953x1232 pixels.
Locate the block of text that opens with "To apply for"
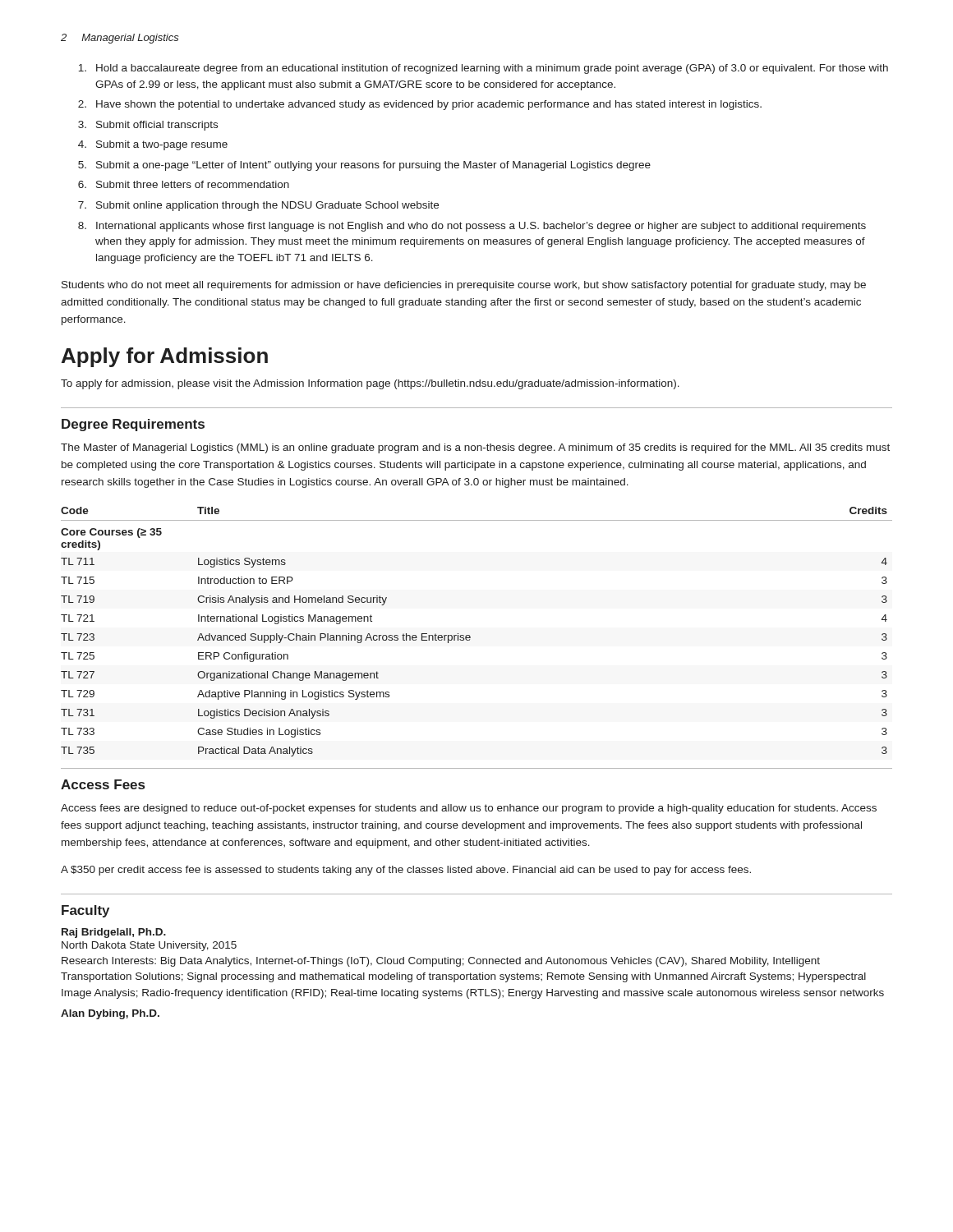tap(370, 383)
